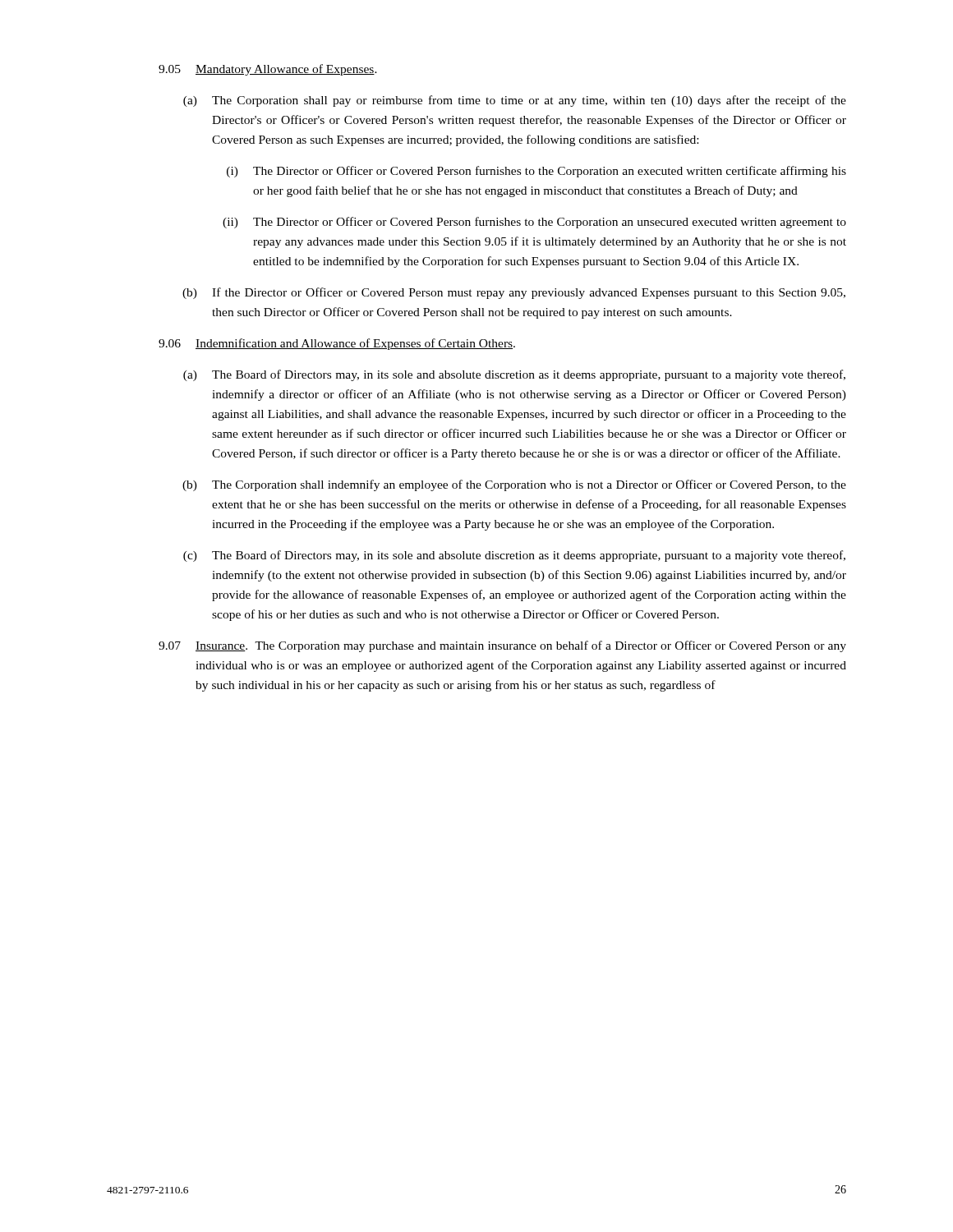Navigate to the passage starting "(c) The Board of Directors may,"
Screen dimensions: 1232x953
click(476, 585)
